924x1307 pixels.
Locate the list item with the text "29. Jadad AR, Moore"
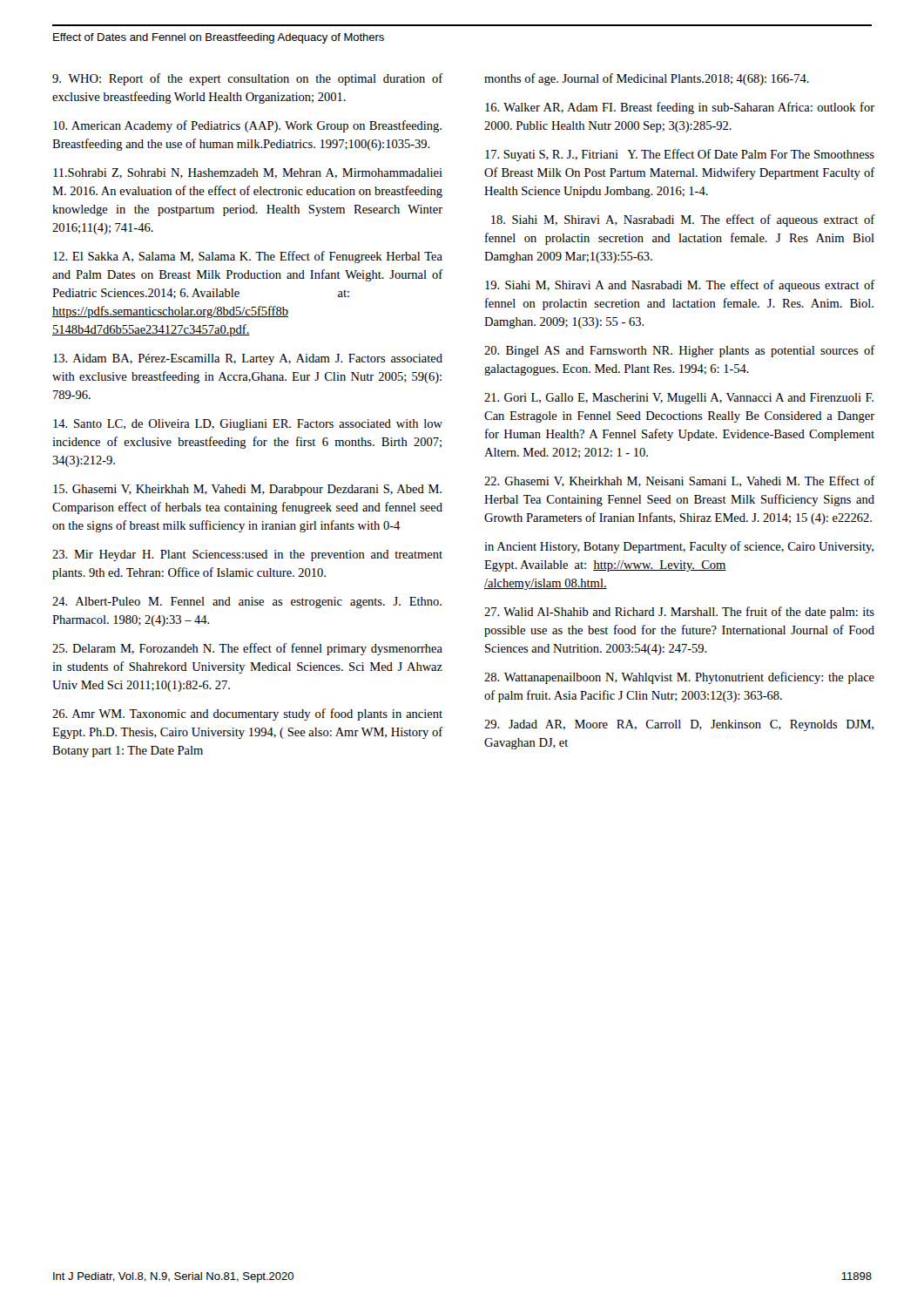tap(679, 734)
